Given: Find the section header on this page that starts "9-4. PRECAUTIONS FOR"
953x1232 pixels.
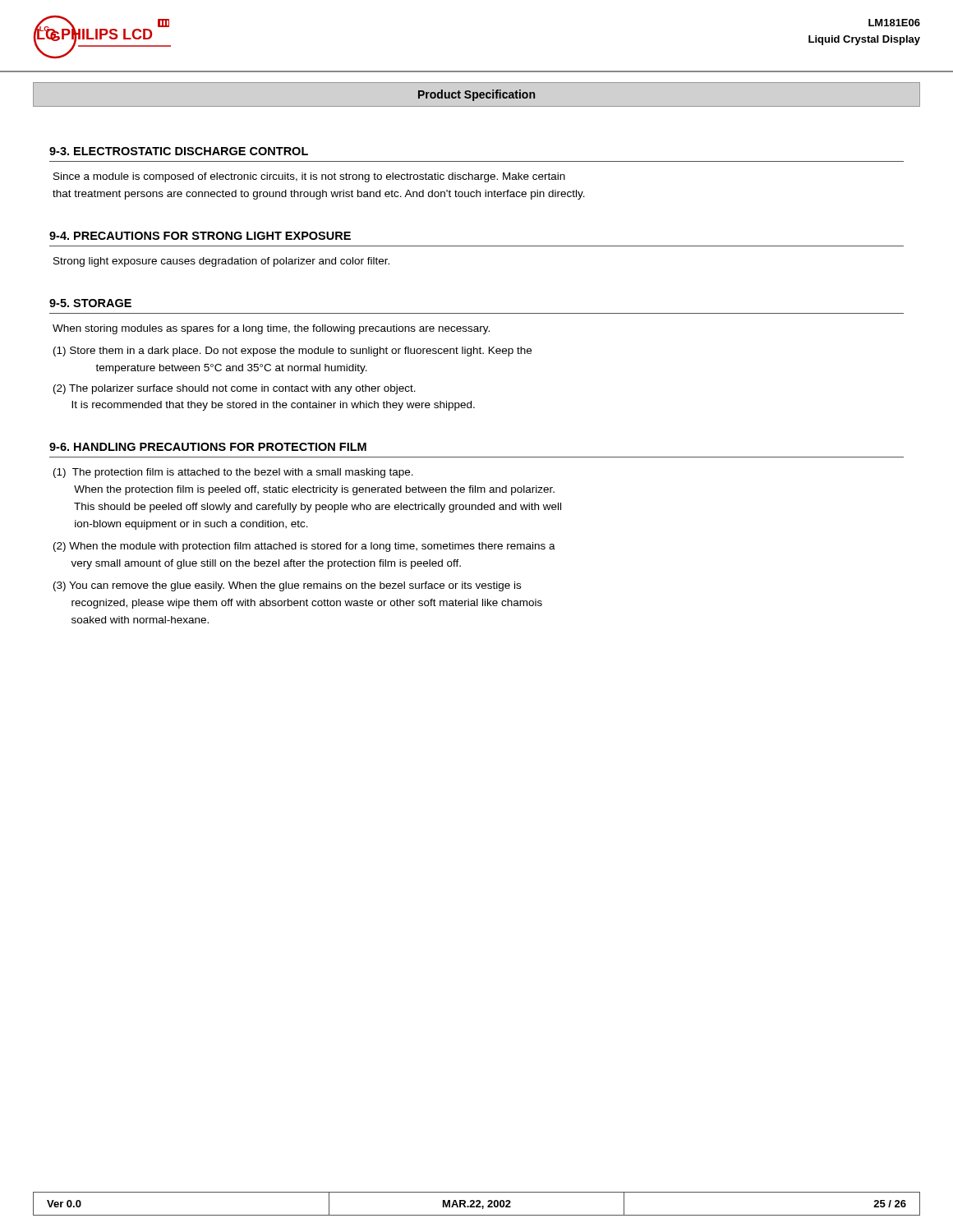Looking at the screenshot, I should point(200,236).
